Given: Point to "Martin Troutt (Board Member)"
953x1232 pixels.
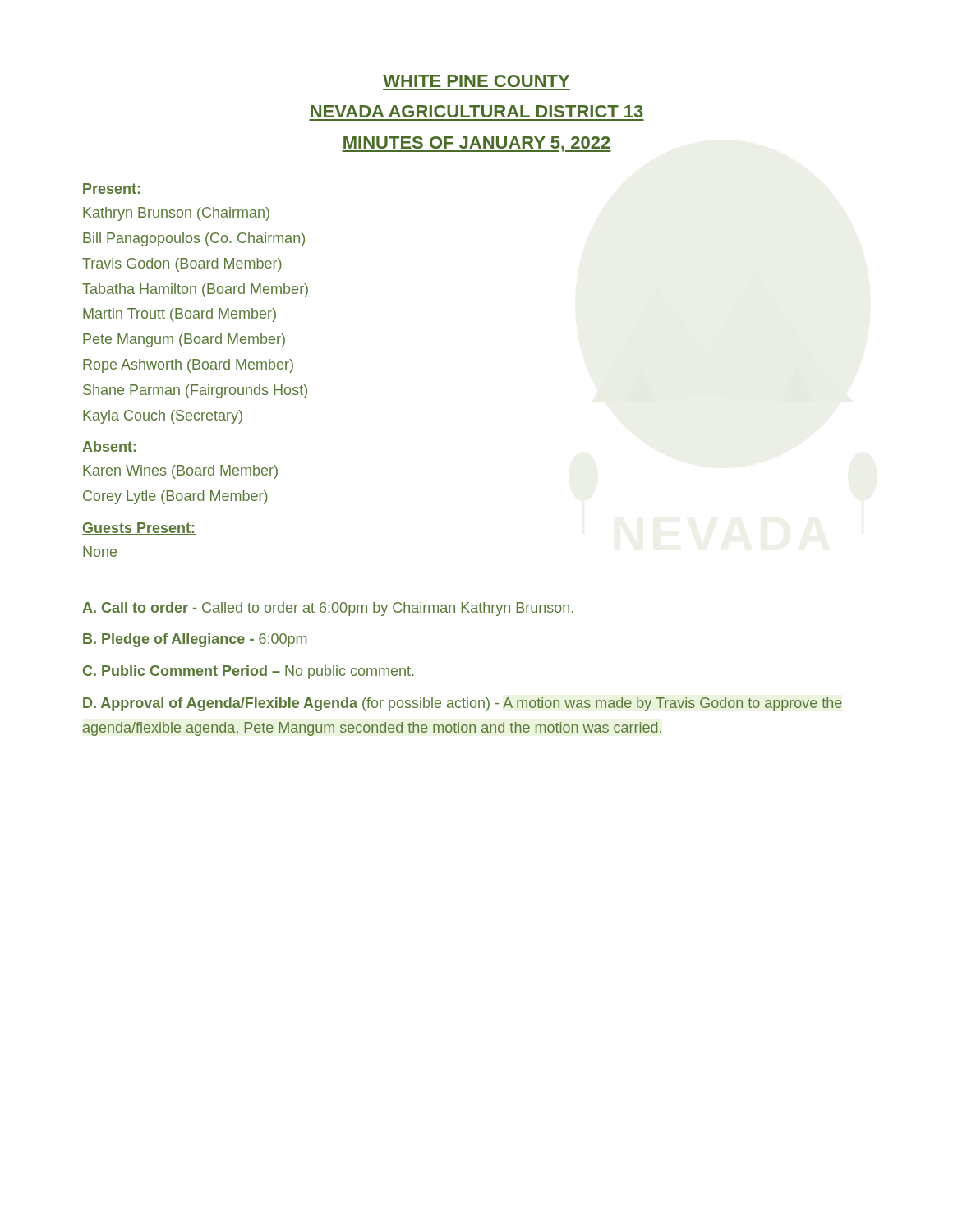Looking at the screenshot, I should click(180, 314).
